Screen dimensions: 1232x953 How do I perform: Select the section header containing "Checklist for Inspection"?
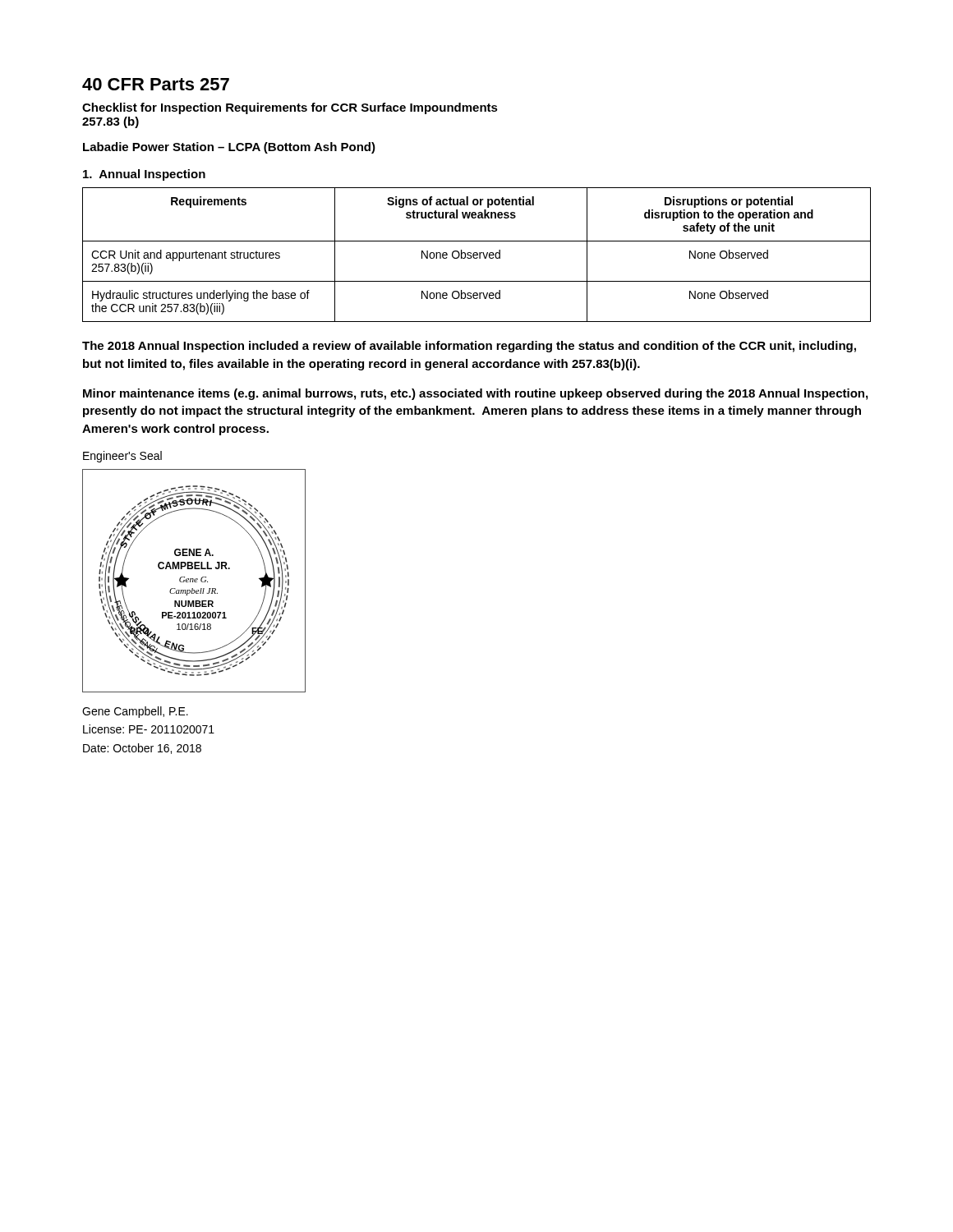[290, 114]
